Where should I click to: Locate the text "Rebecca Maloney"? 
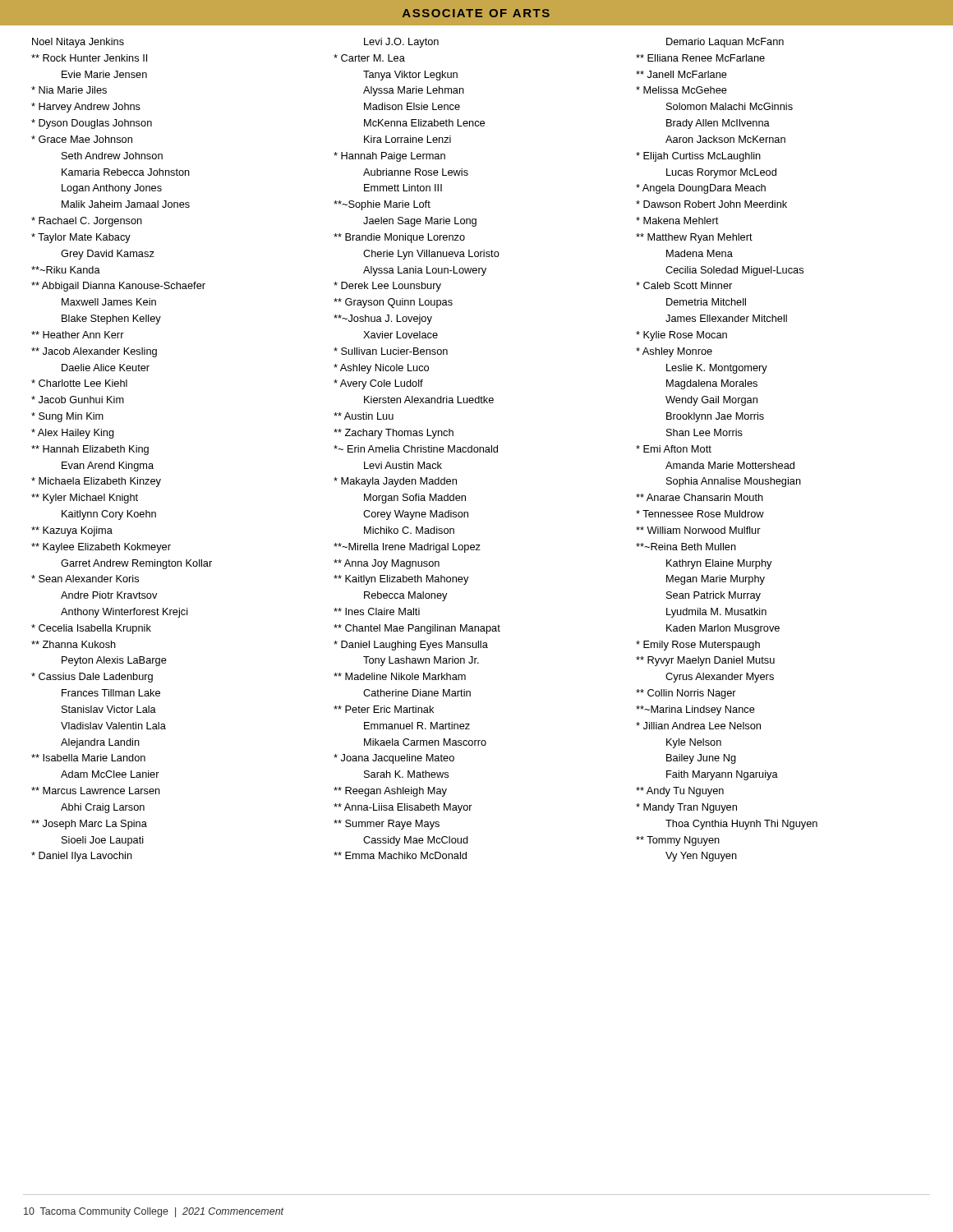click(x=405, y=595)
